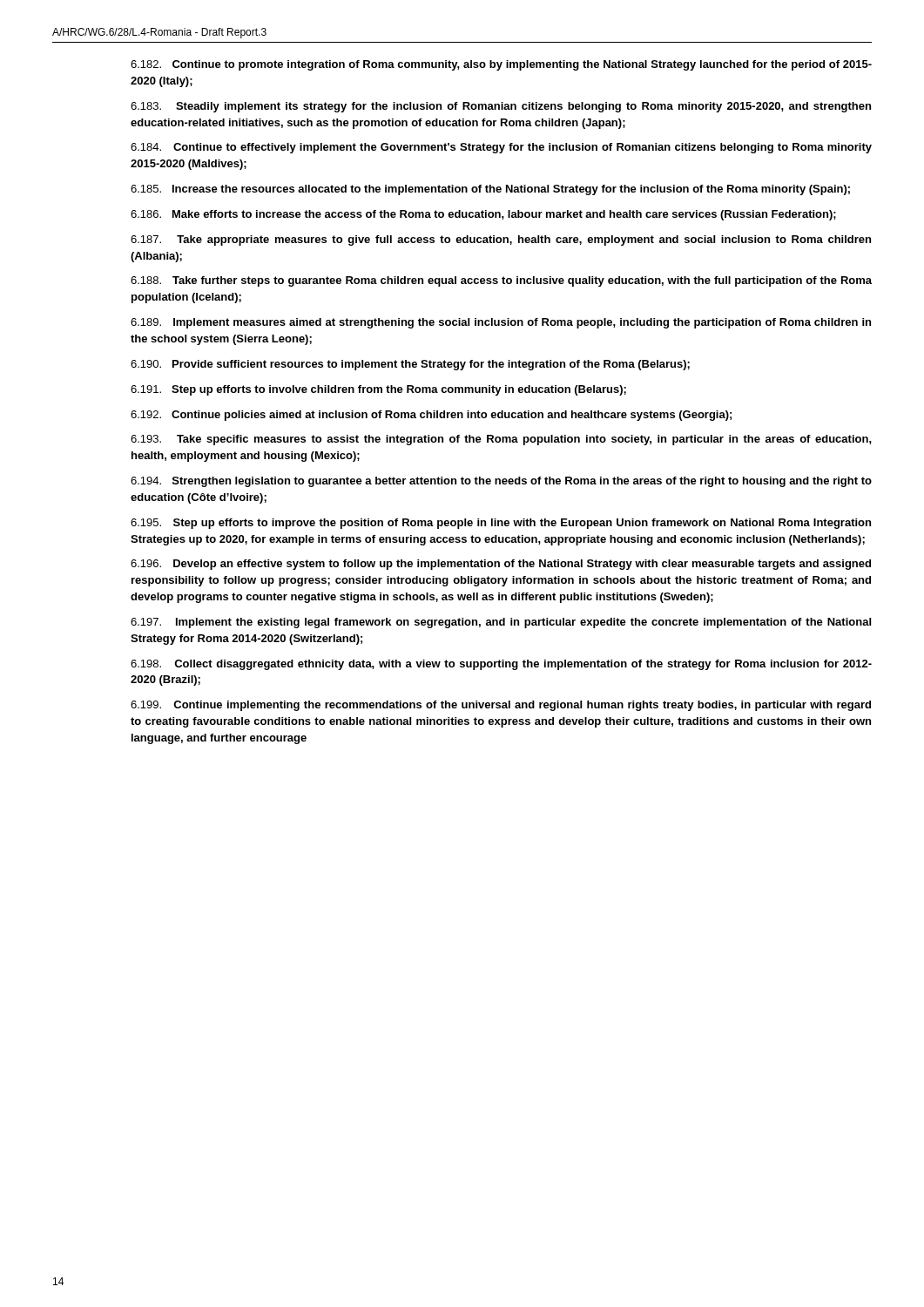
Task: Find the list item with the text "6.186. Make efforts to increase"
Action: point(484,214)
